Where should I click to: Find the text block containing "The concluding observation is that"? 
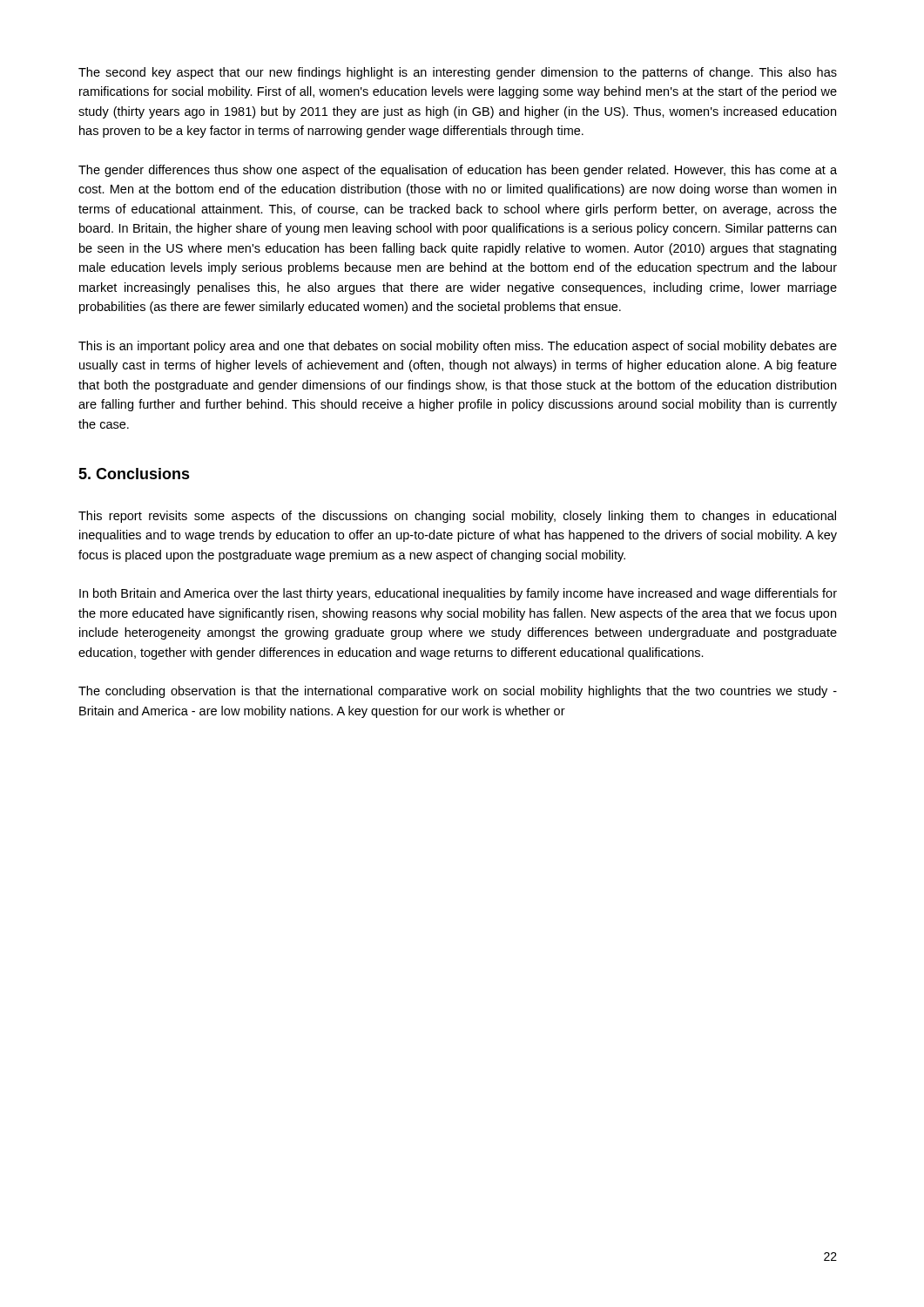click(458, 701)
